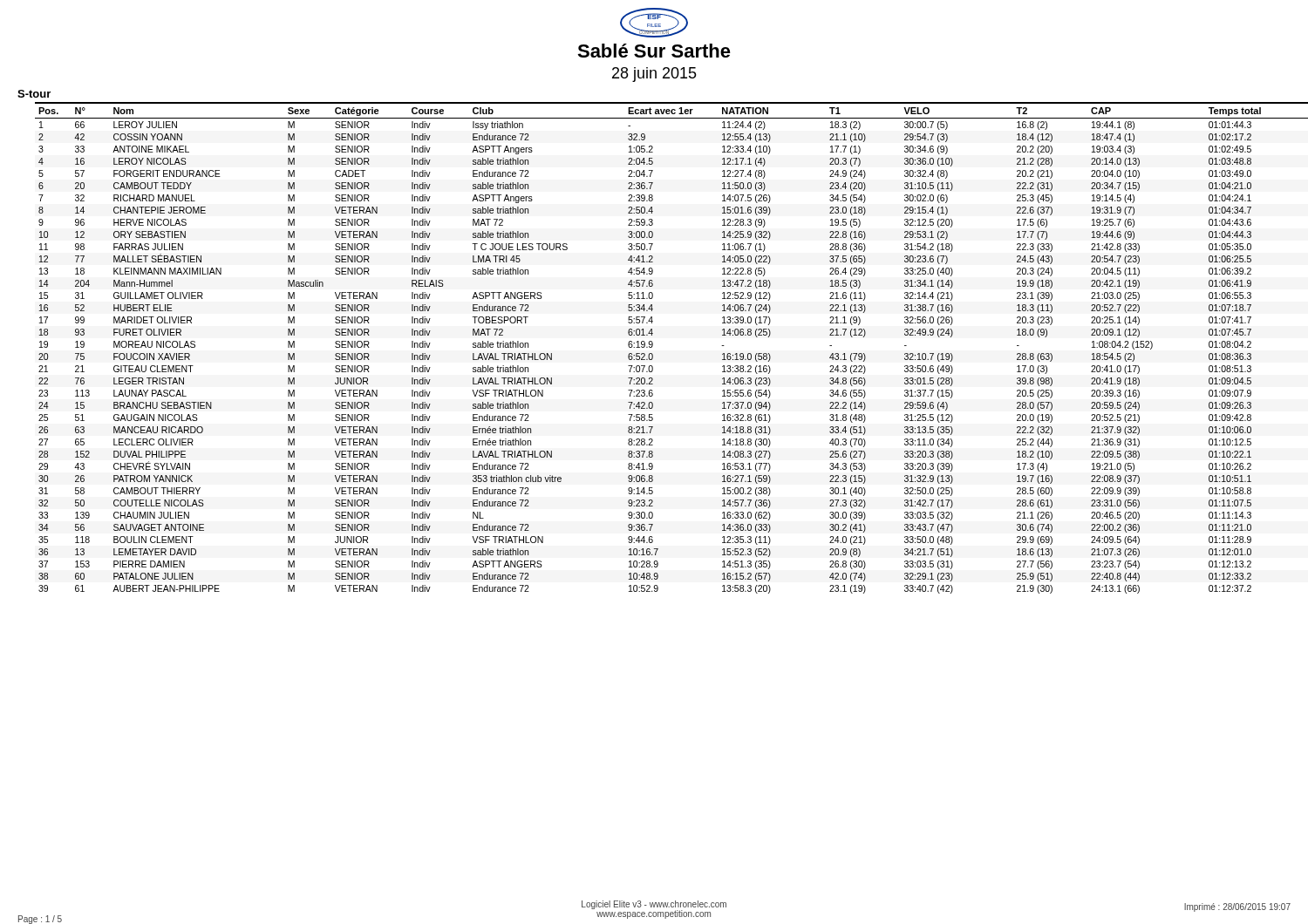Find the logo
The height and width of the screenshot is (924, 1308).
coord(654,19)
